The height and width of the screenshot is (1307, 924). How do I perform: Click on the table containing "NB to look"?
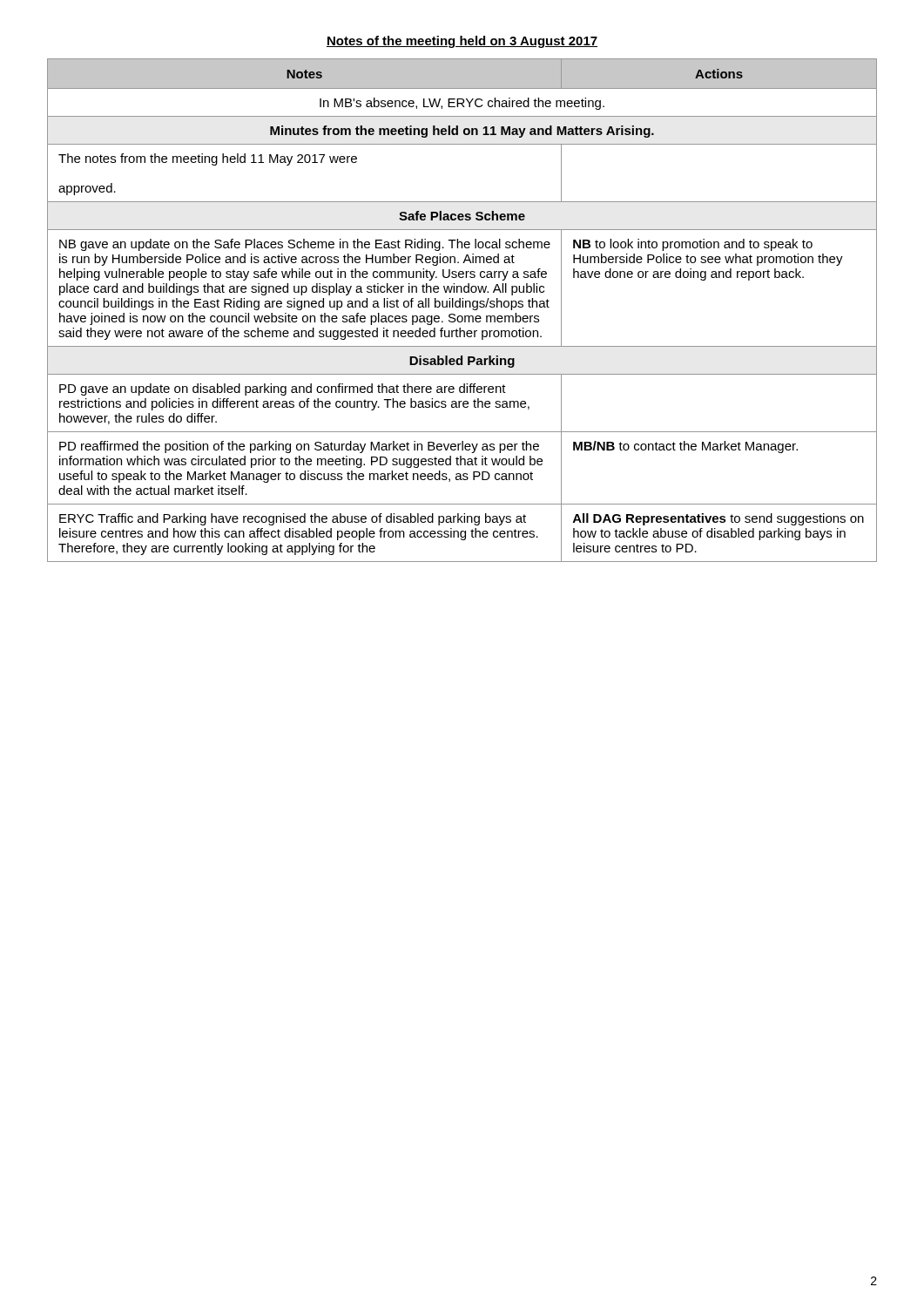(462, 310)
